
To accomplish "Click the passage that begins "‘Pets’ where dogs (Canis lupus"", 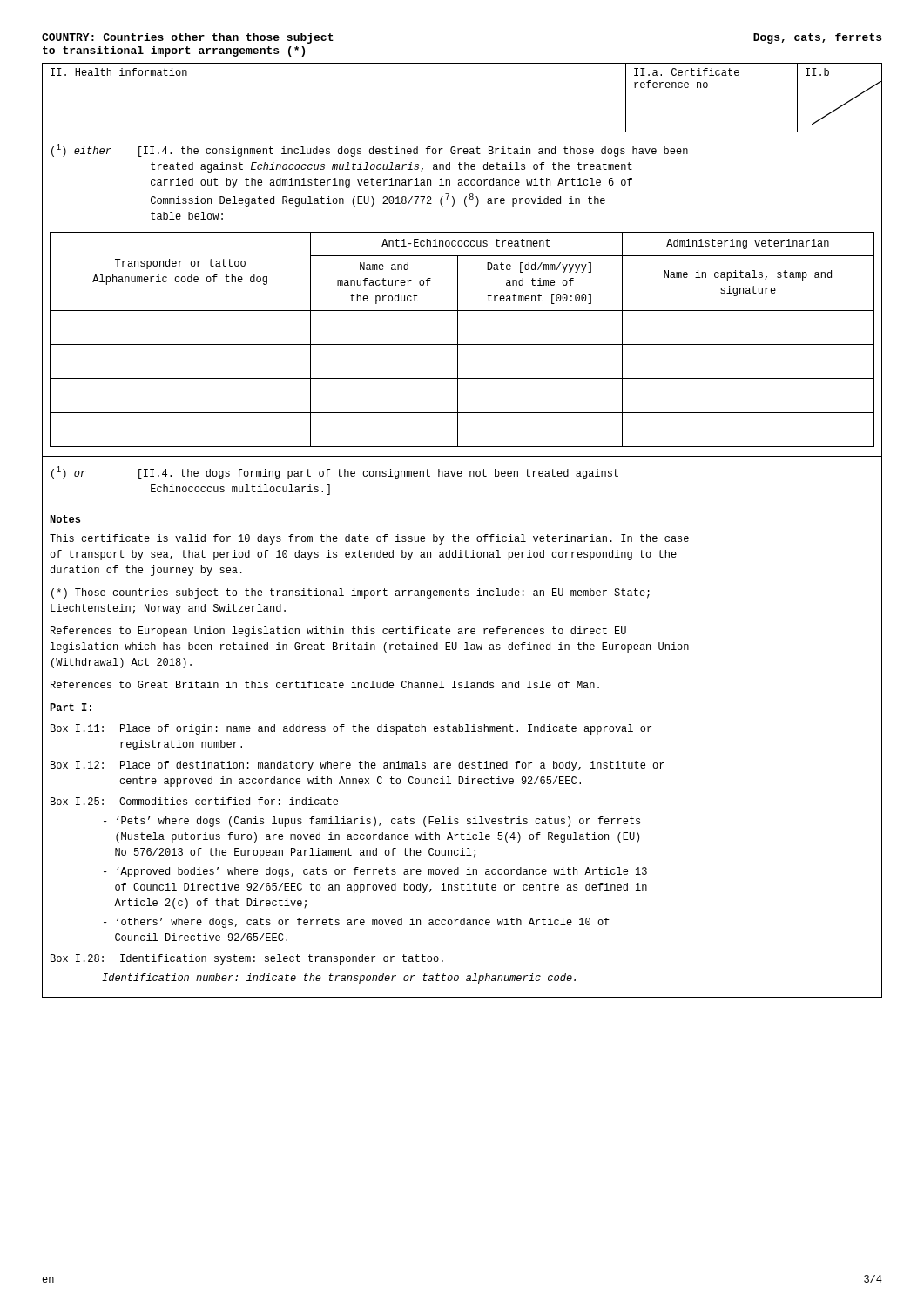I will [372, 837].
